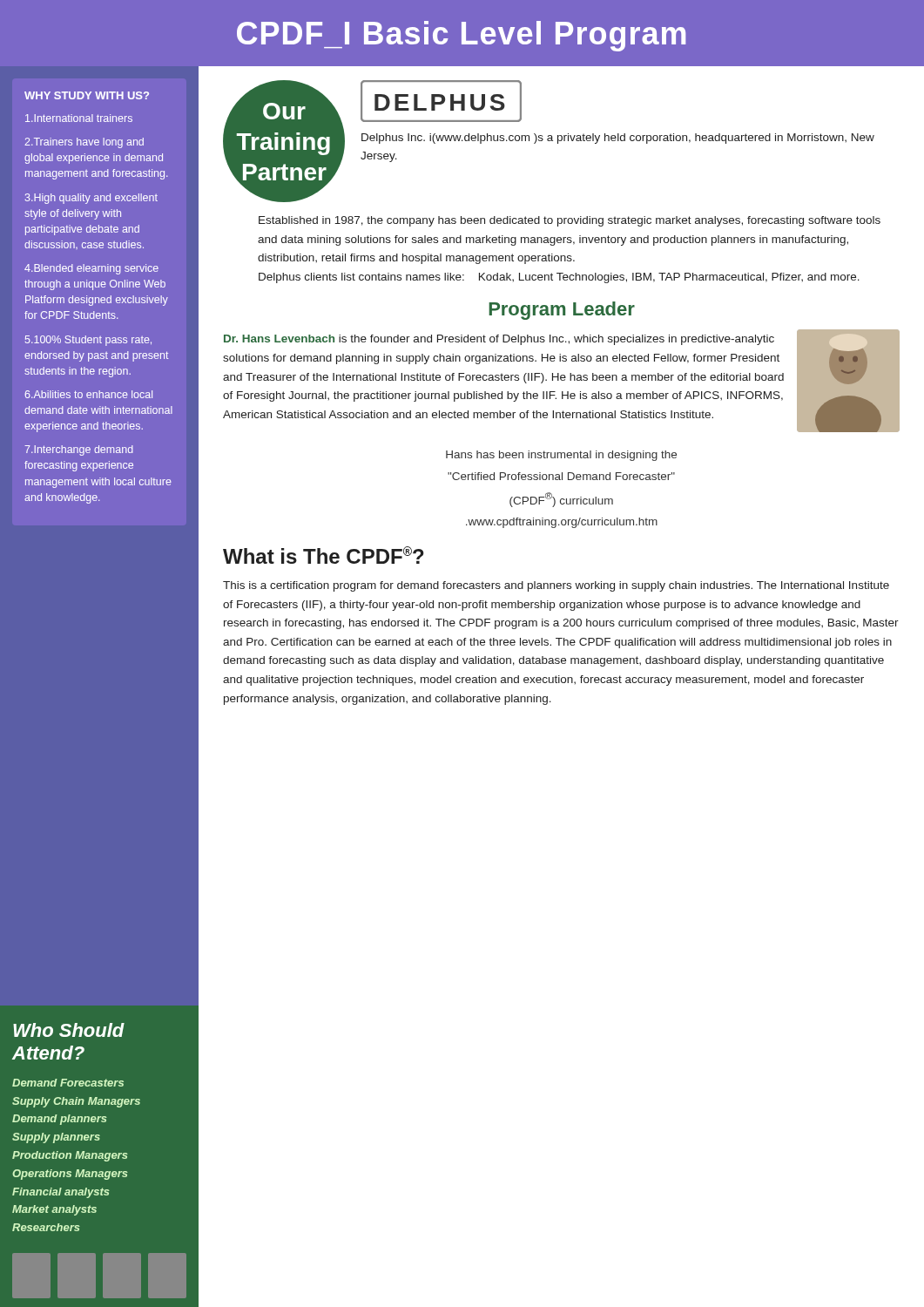Find the list item containing "6.Abilities to enhance local demand date"
This screenshot has width=924, height=1307.
[x=99, y=410]
